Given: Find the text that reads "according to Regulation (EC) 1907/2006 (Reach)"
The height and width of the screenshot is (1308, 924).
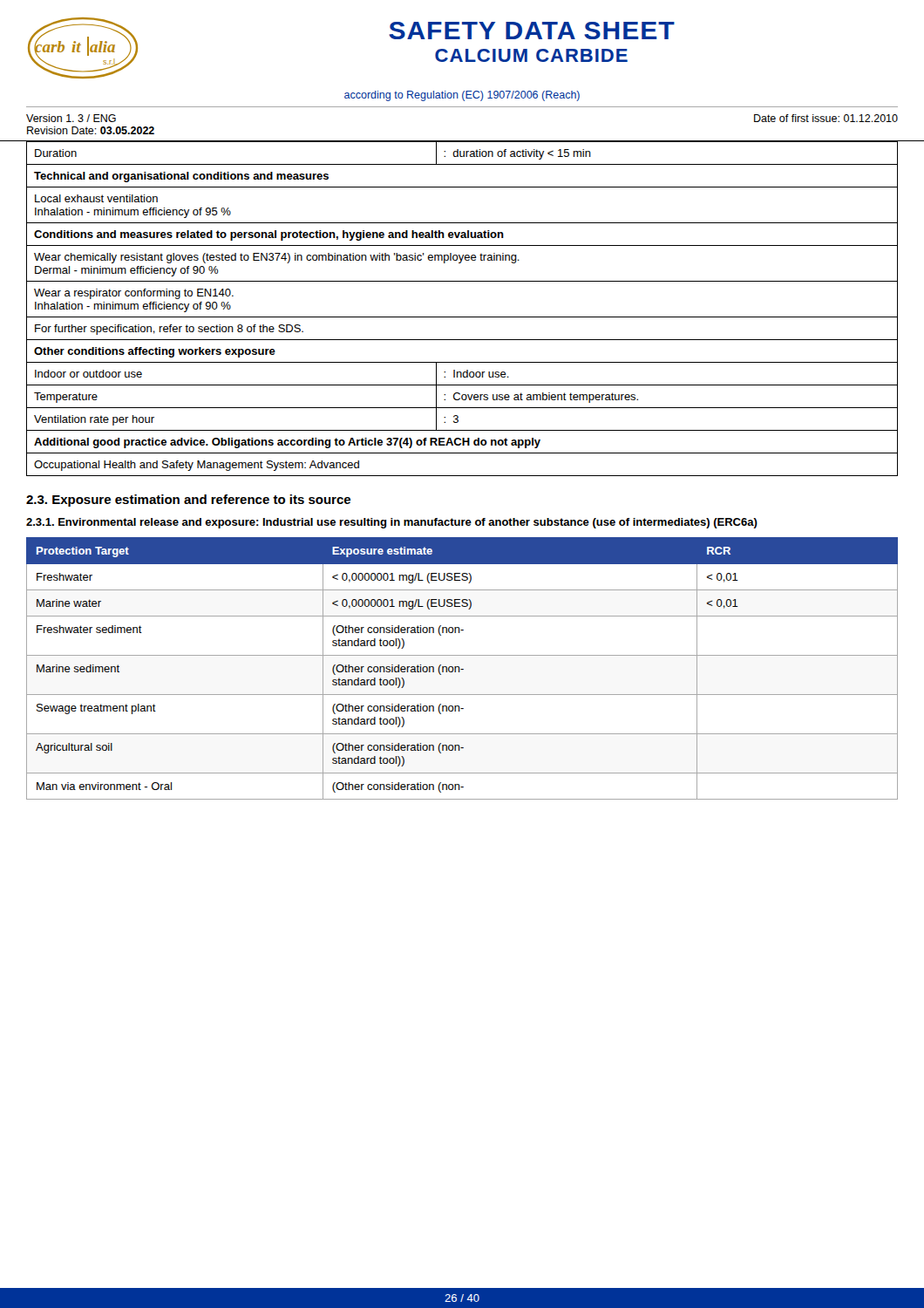Looking at the screenshot, I should 462,95.
